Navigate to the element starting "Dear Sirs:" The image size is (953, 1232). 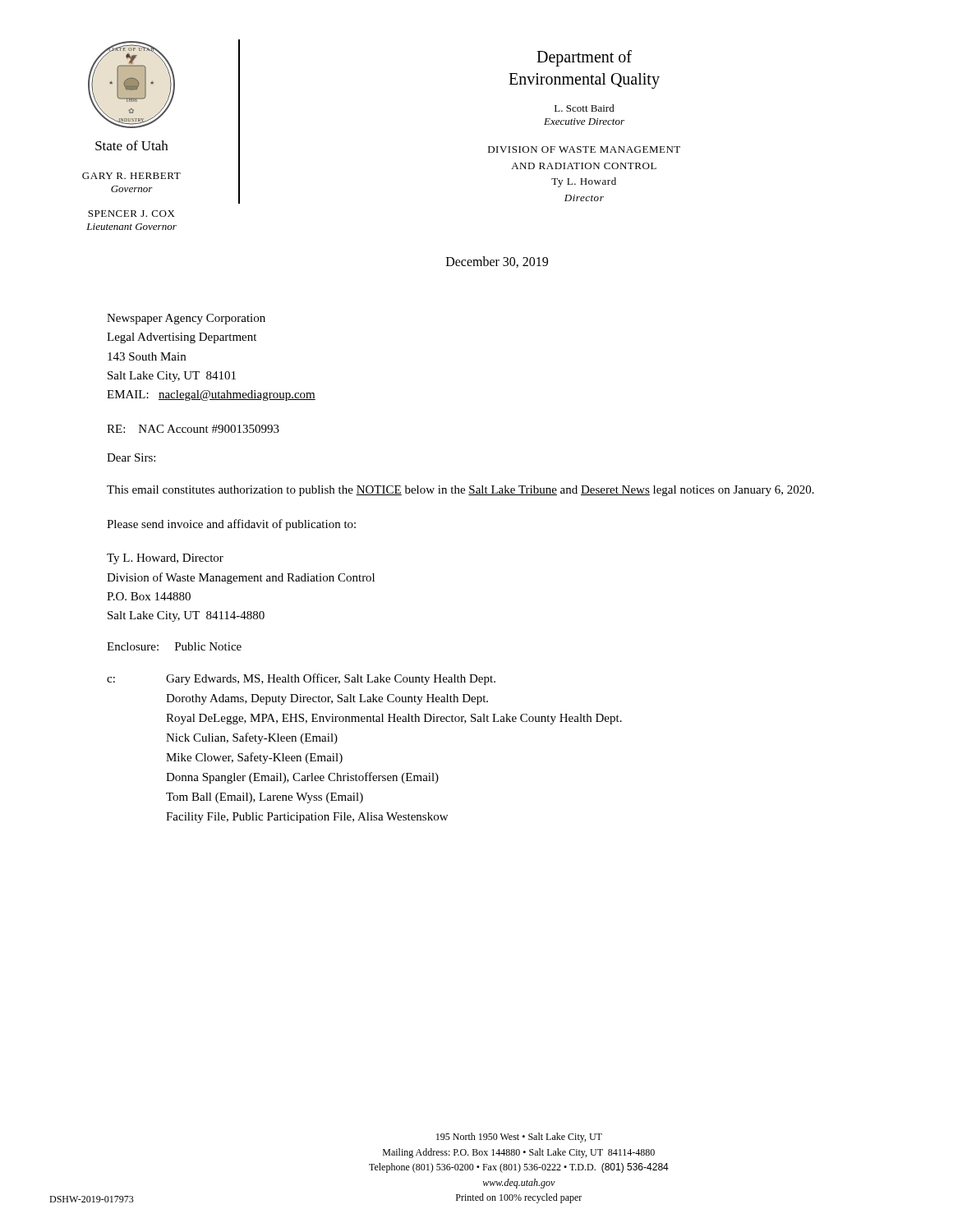point(132,458)
